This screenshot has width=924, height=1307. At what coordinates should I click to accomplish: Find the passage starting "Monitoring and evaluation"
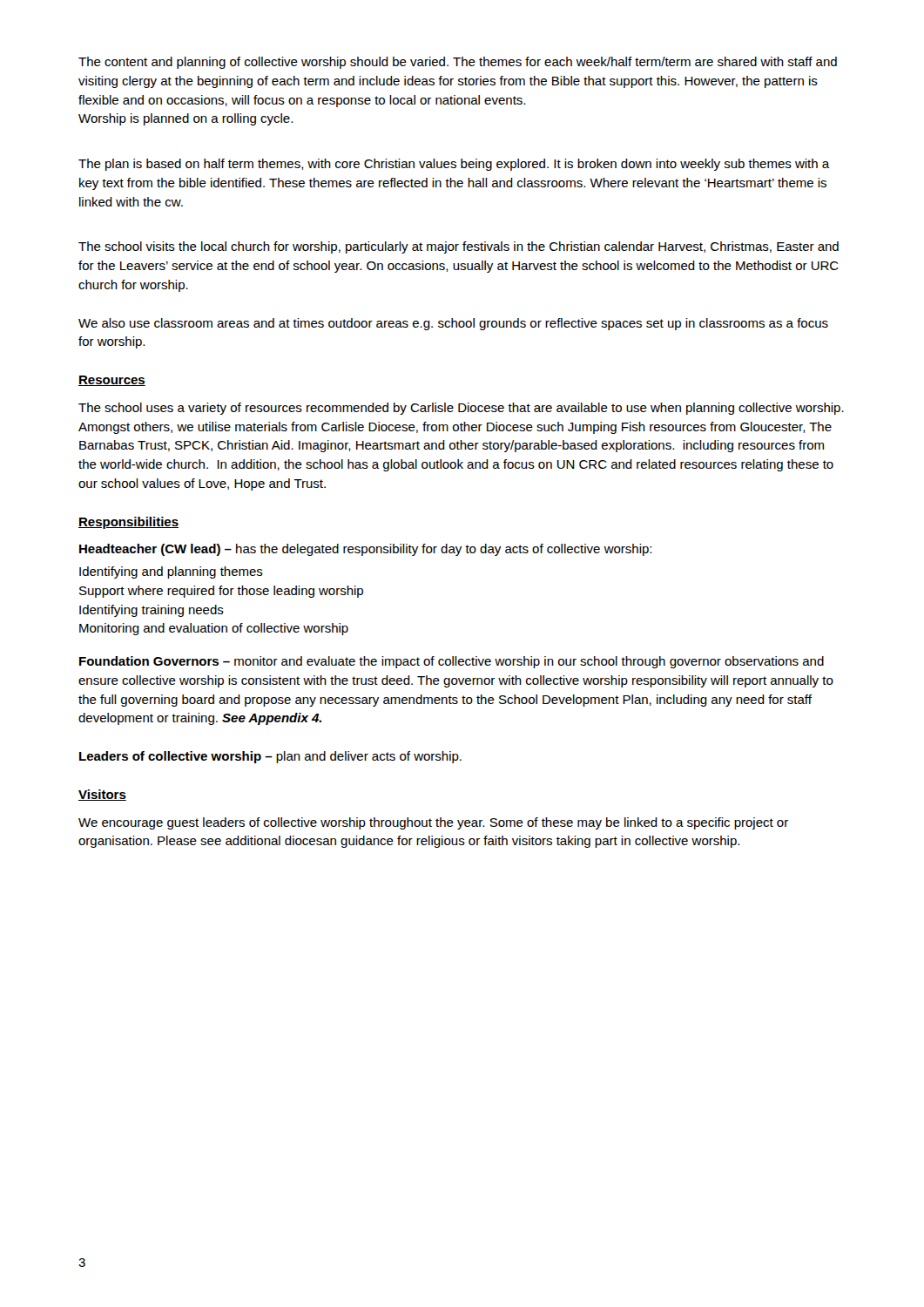coord(213,628)
